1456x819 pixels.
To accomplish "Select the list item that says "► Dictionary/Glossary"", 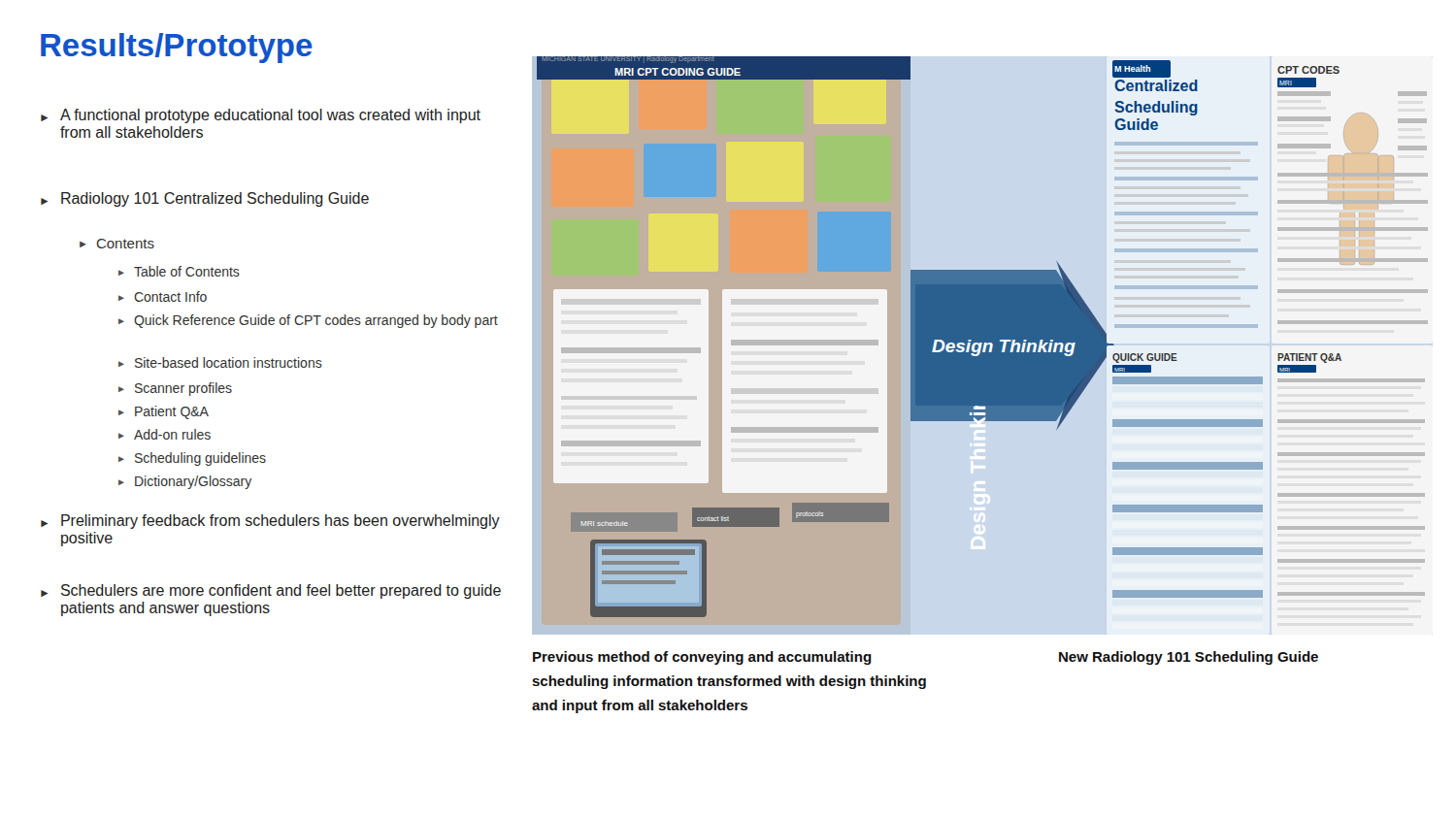I will [184, 481].
